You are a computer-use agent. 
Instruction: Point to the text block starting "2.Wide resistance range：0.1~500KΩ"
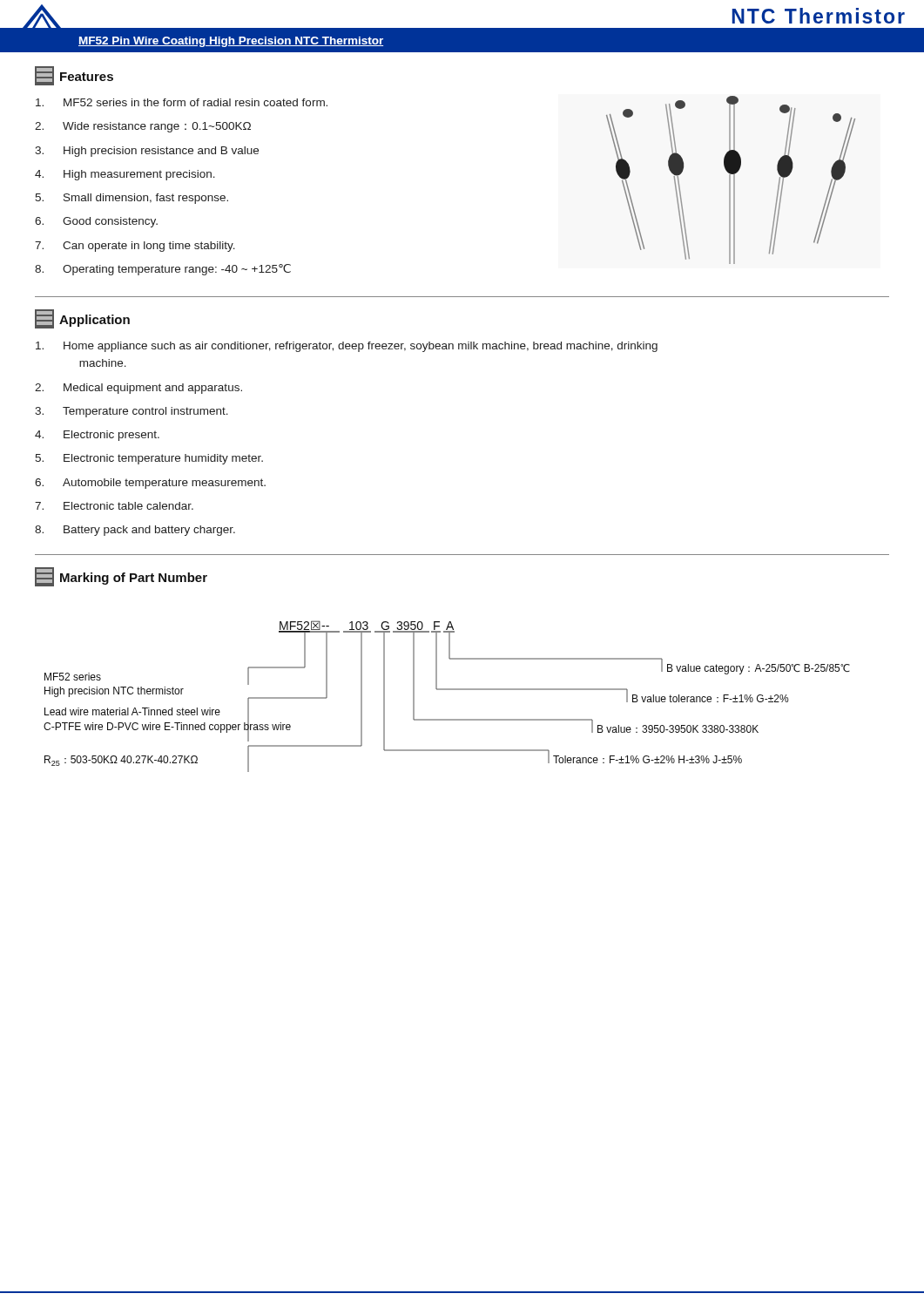pyautogui.click(x=143, y=127)
